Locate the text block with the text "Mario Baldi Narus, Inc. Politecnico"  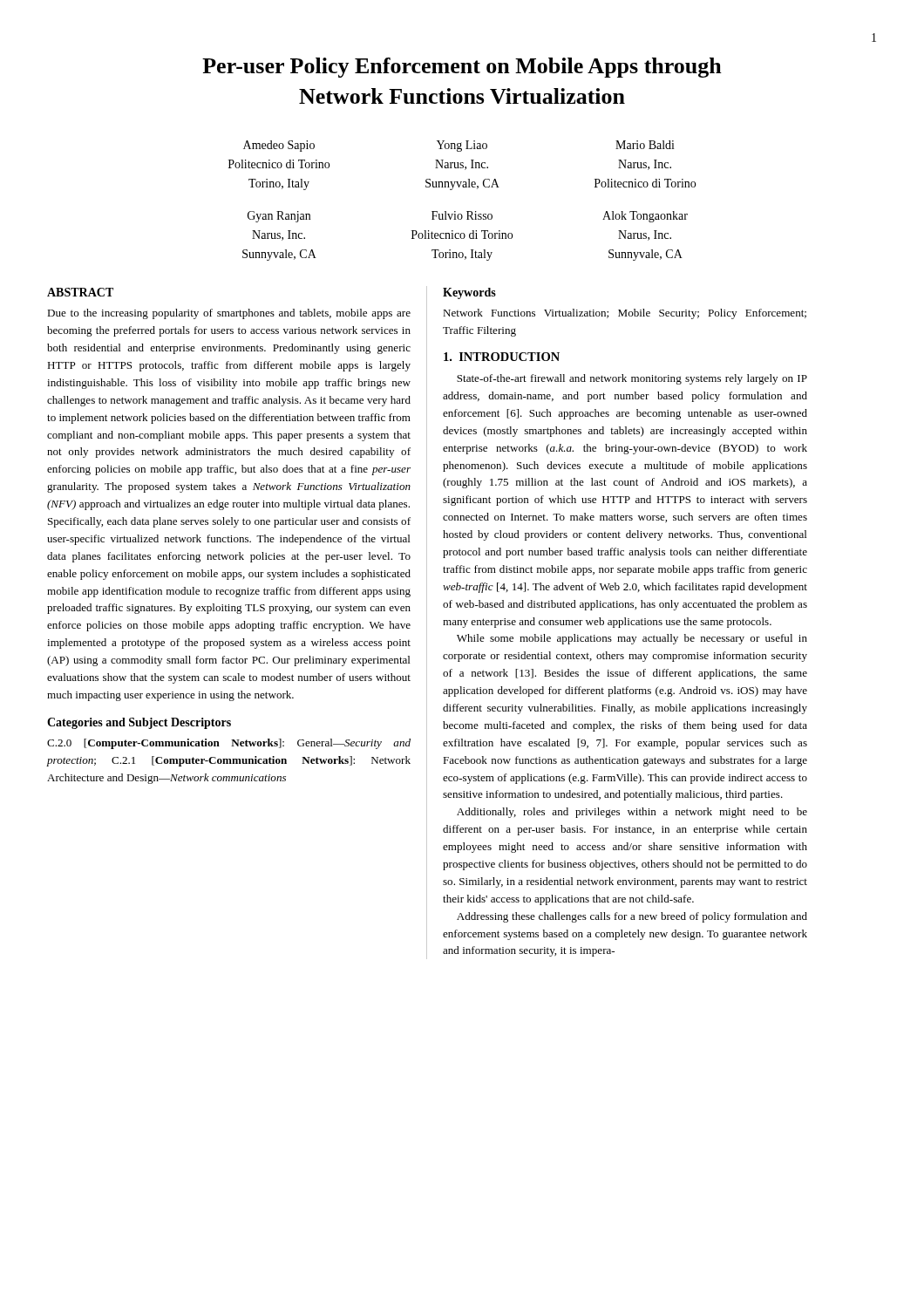pos(645,164)
